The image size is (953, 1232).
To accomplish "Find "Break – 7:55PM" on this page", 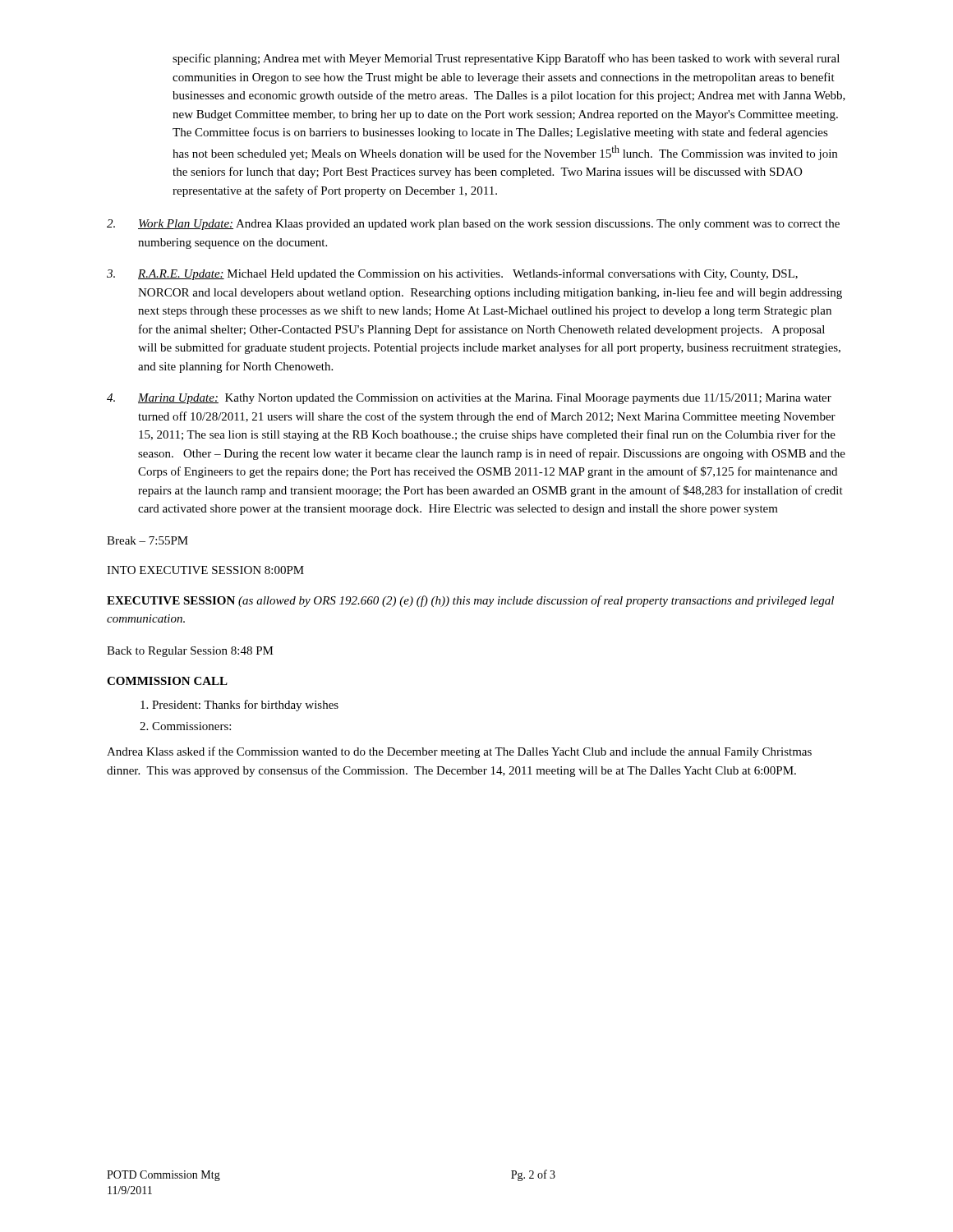I will pos(148,540).
